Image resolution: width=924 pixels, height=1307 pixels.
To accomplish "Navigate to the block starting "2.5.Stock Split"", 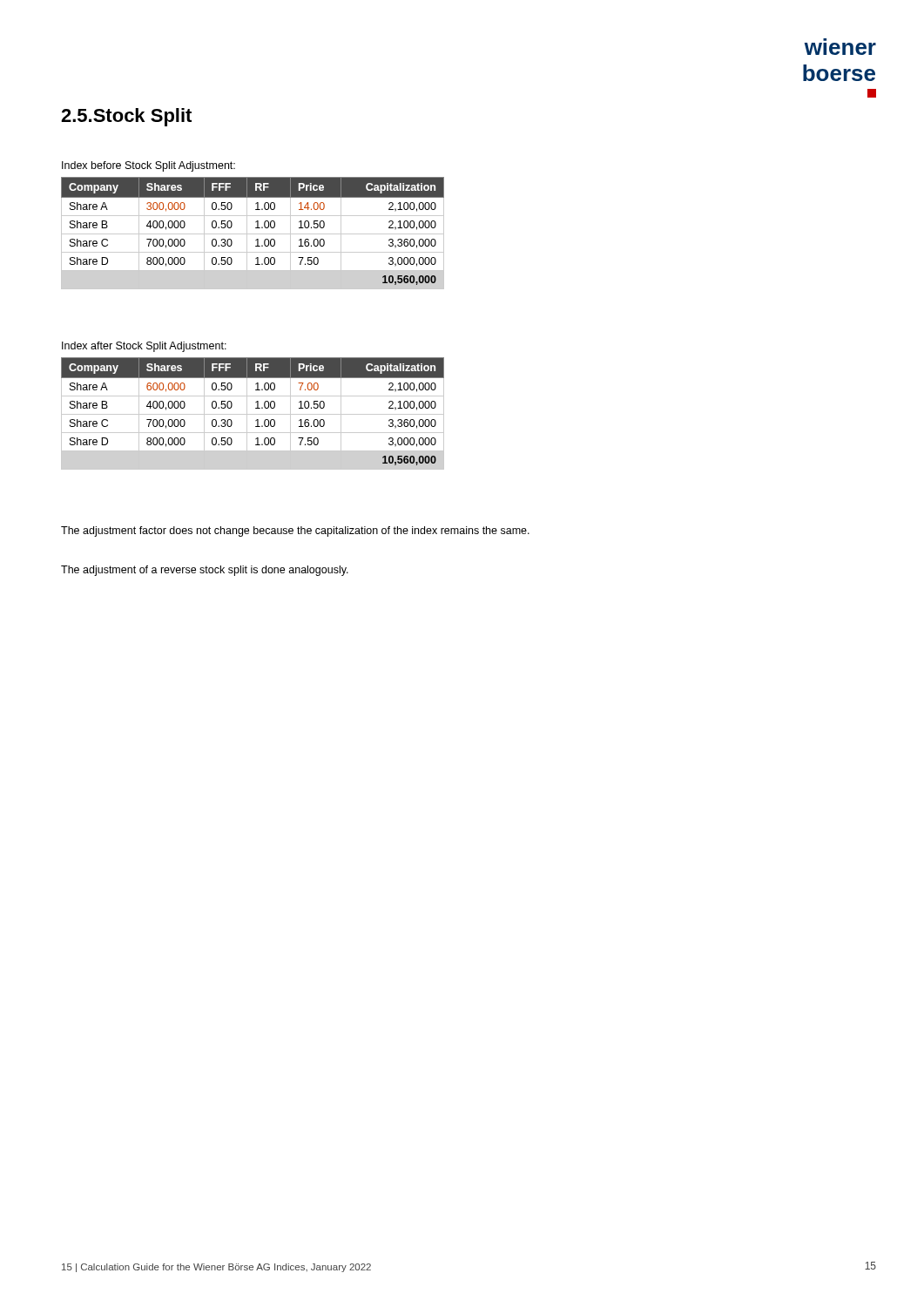I will (126, 115).
